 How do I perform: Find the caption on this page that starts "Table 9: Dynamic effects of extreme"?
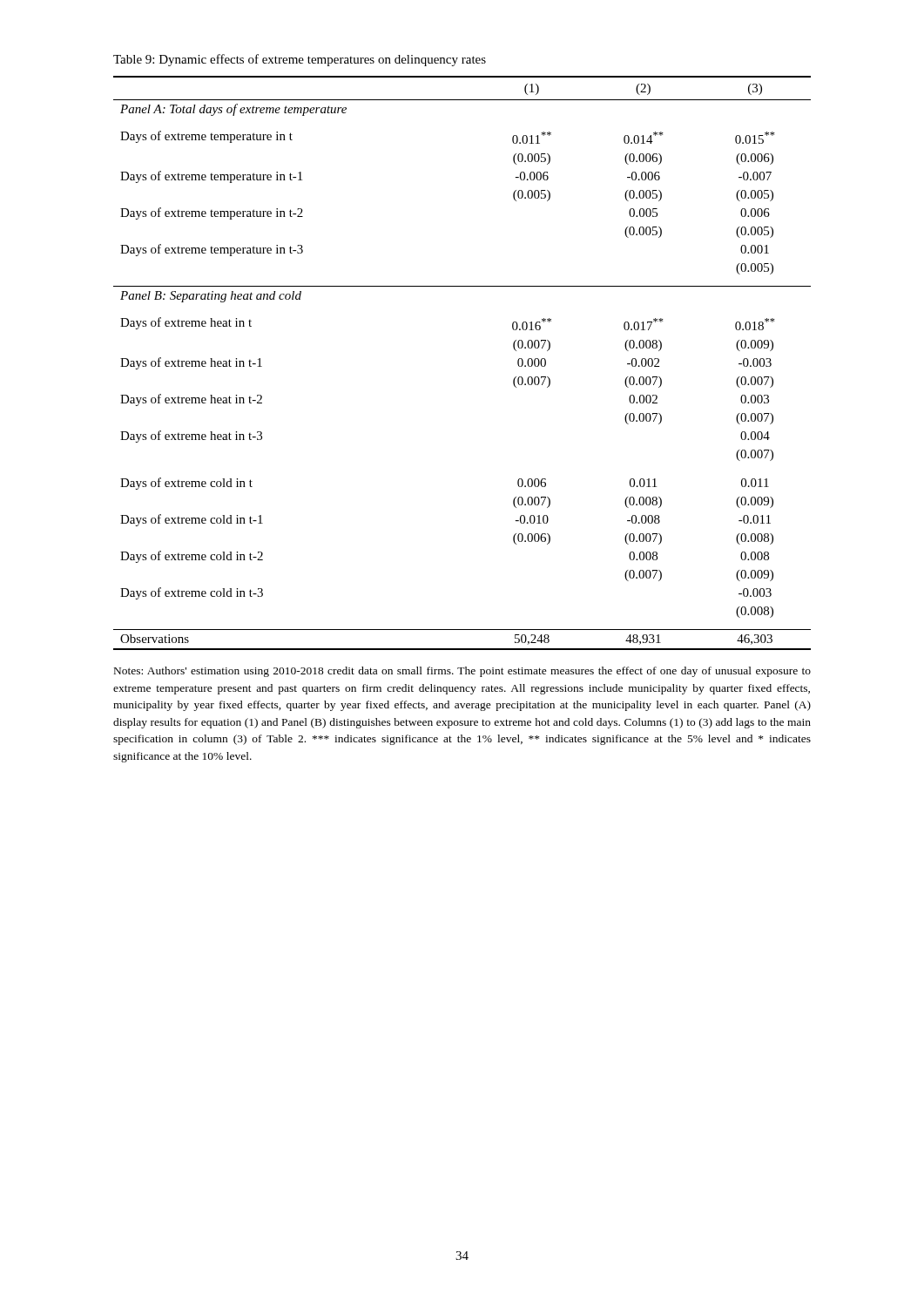[300, 59]
